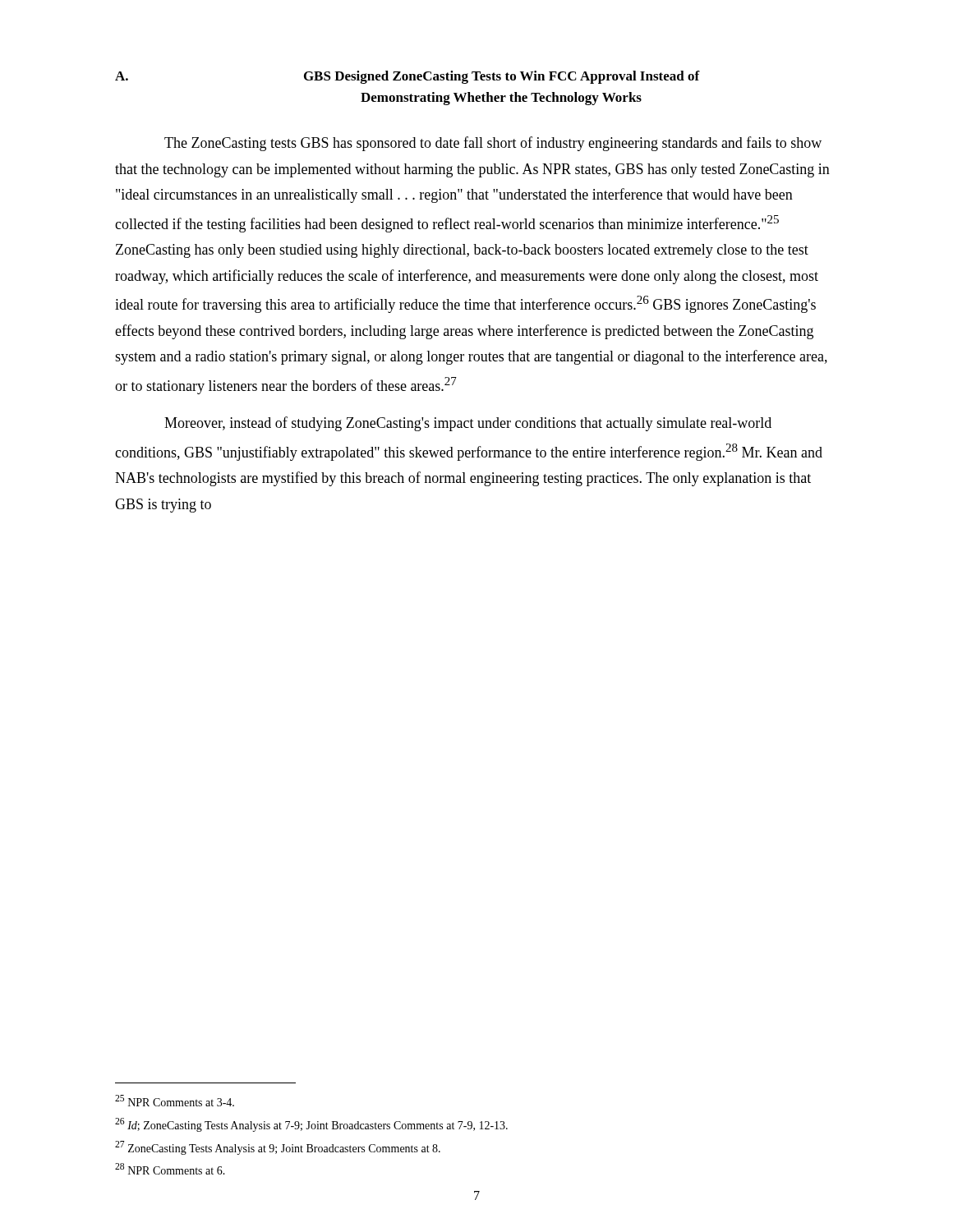The width and height of the screenshot is (953, 1232).
Task: Point to the block beginning "28 NPR Comments at"
Action: point(170,1169)
